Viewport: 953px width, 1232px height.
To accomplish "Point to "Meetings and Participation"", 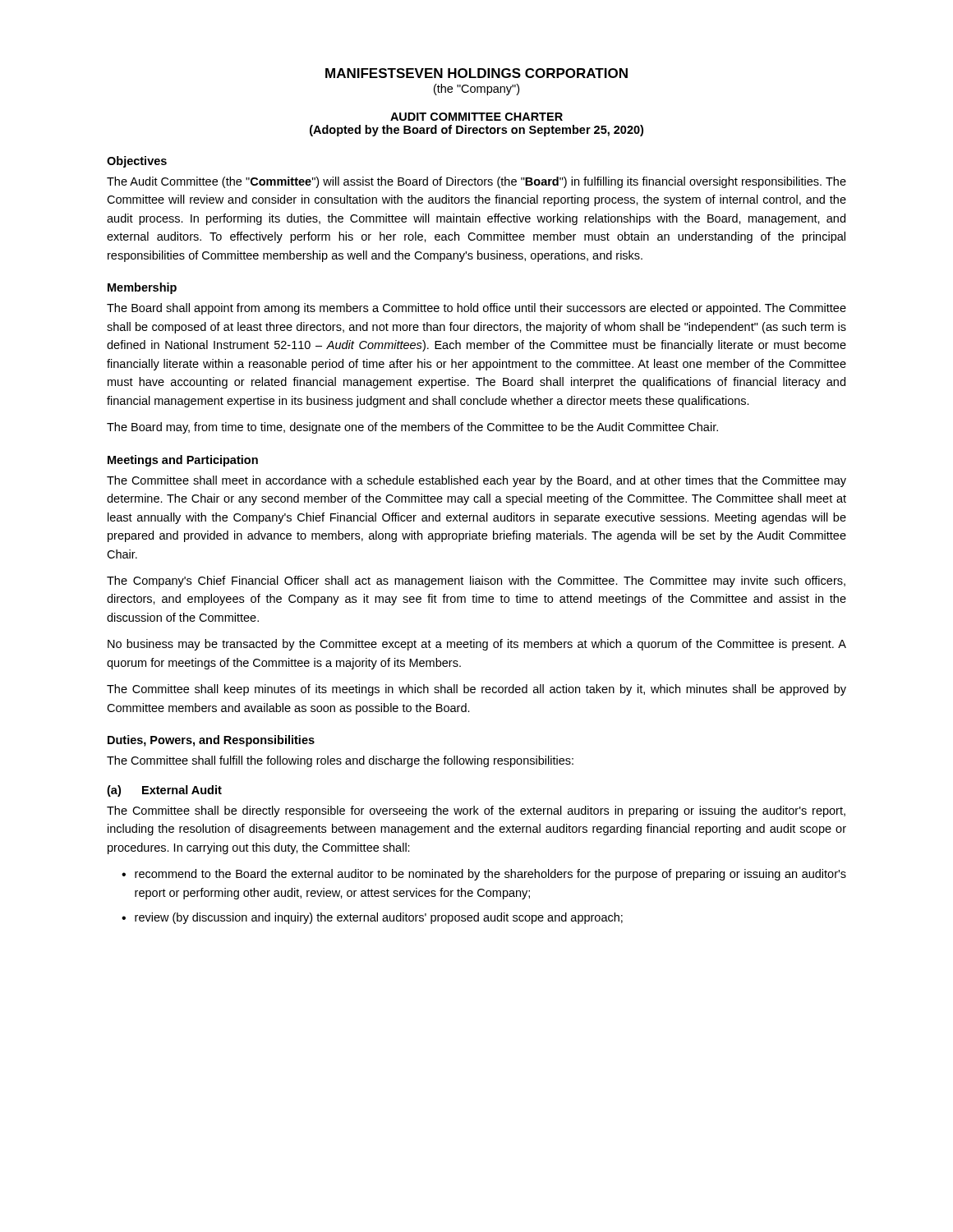I will click(183, 460).
